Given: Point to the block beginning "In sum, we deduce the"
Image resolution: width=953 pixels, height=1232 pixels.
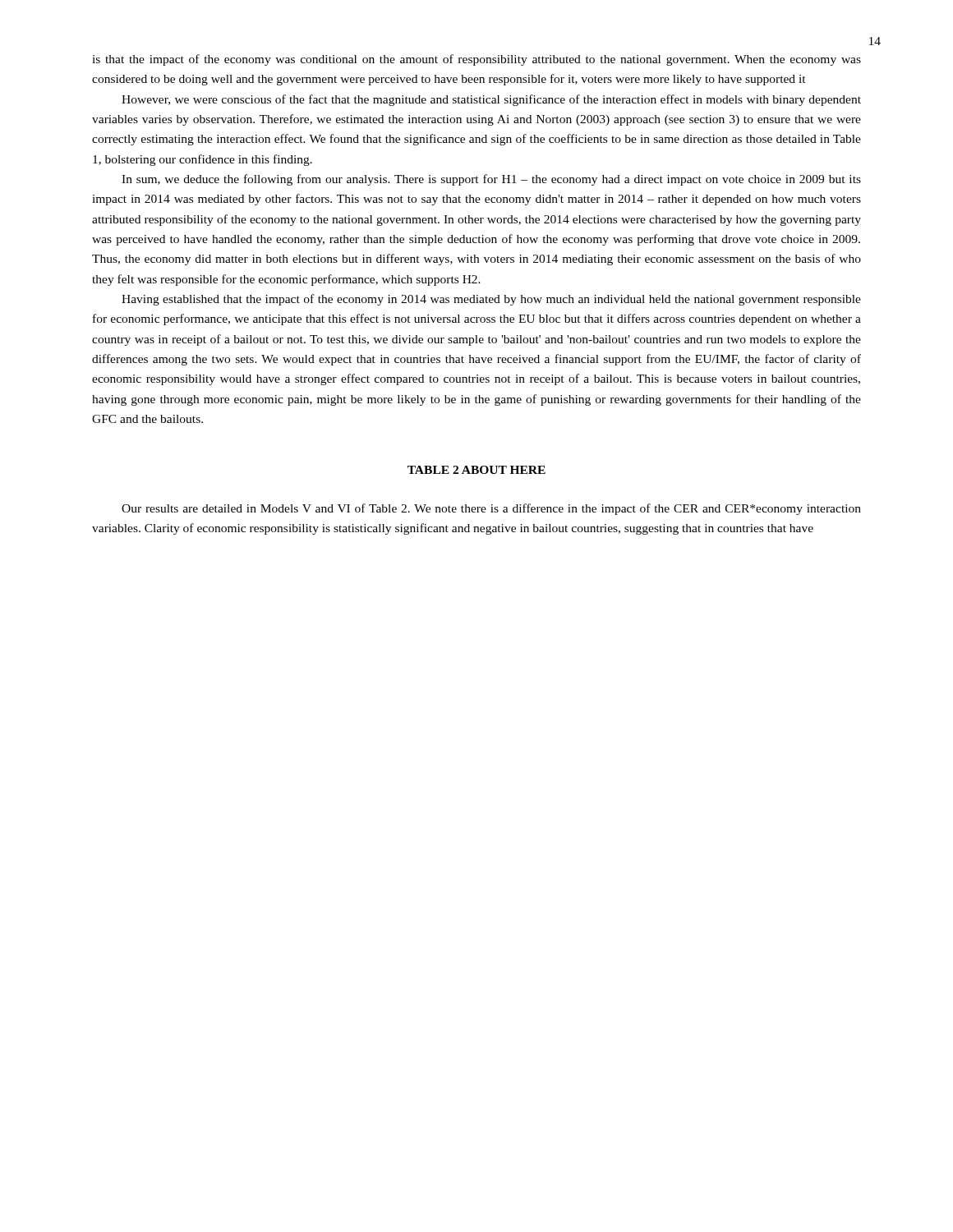Looking at the screenshot, I should [476, 229].
